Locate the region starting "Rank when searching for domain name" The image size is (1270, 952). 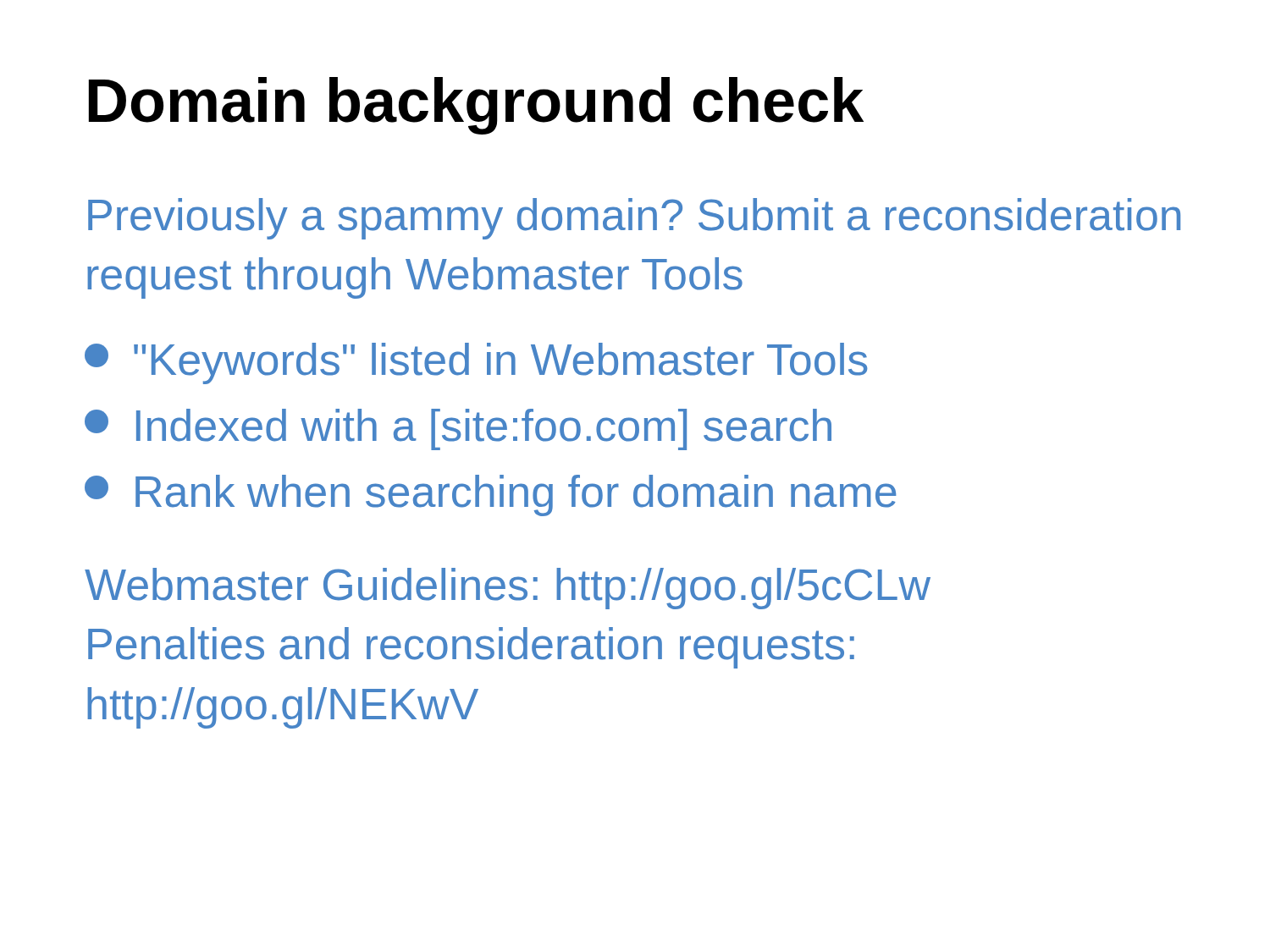[491, 492]
